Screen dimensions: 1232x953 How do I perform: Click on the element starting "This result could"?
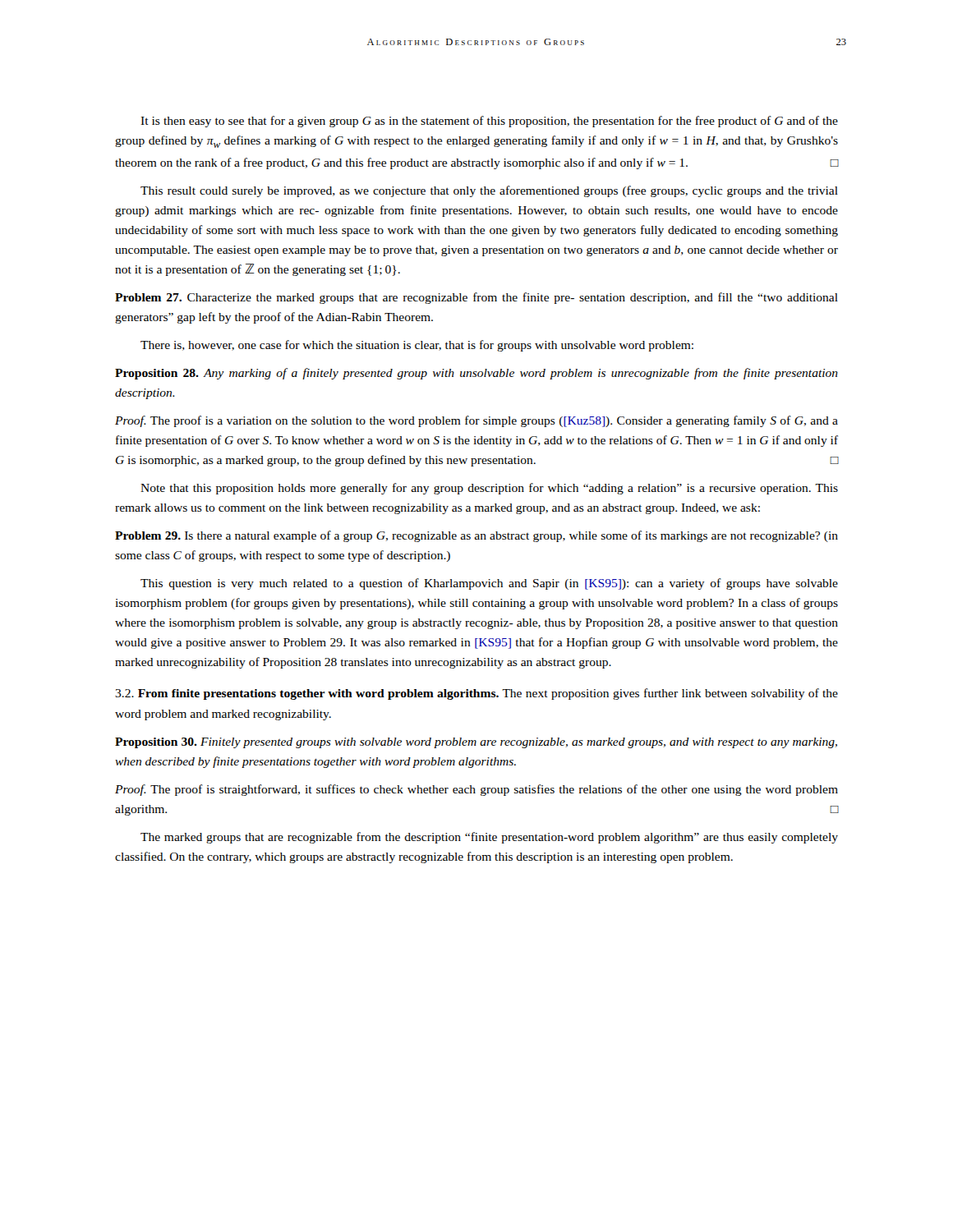pyautogui.click(x=476, y=230)
